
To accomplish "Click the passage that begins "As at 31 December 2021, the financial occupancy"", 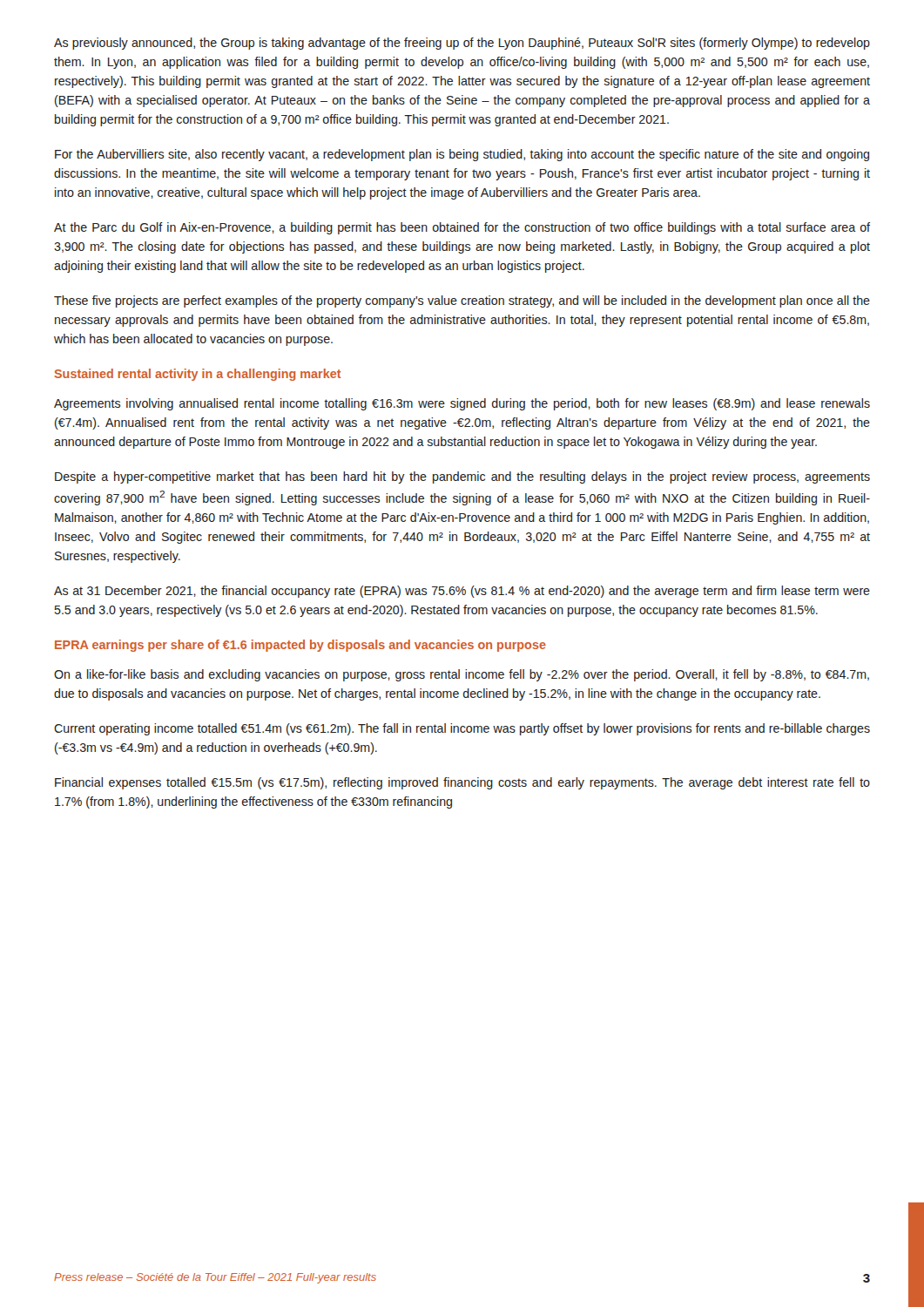I will [462, 600].
